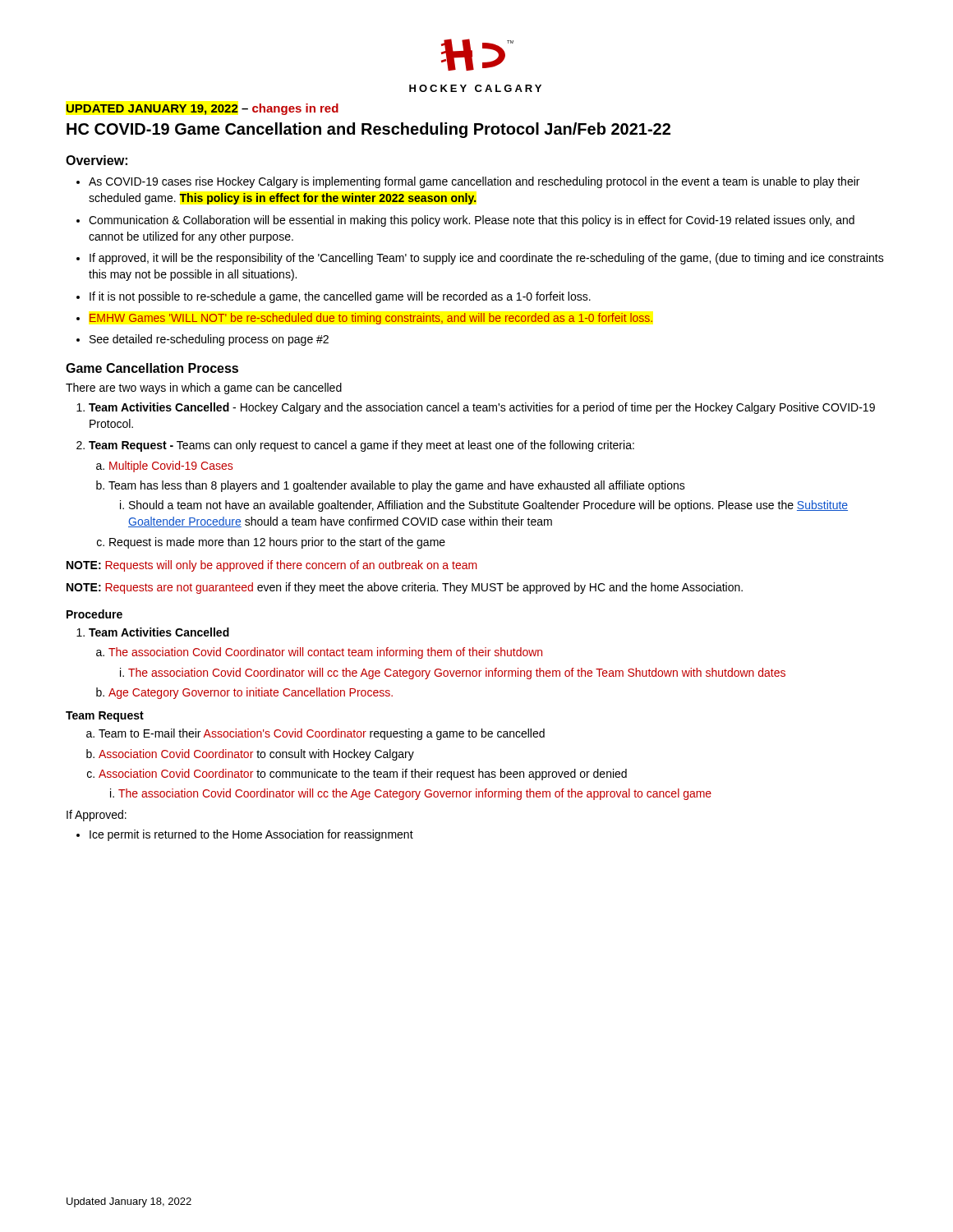953x1232 pixels.
Task: Navigate to the text block starting "There are two ways in which a"
Action: [204, 387]
